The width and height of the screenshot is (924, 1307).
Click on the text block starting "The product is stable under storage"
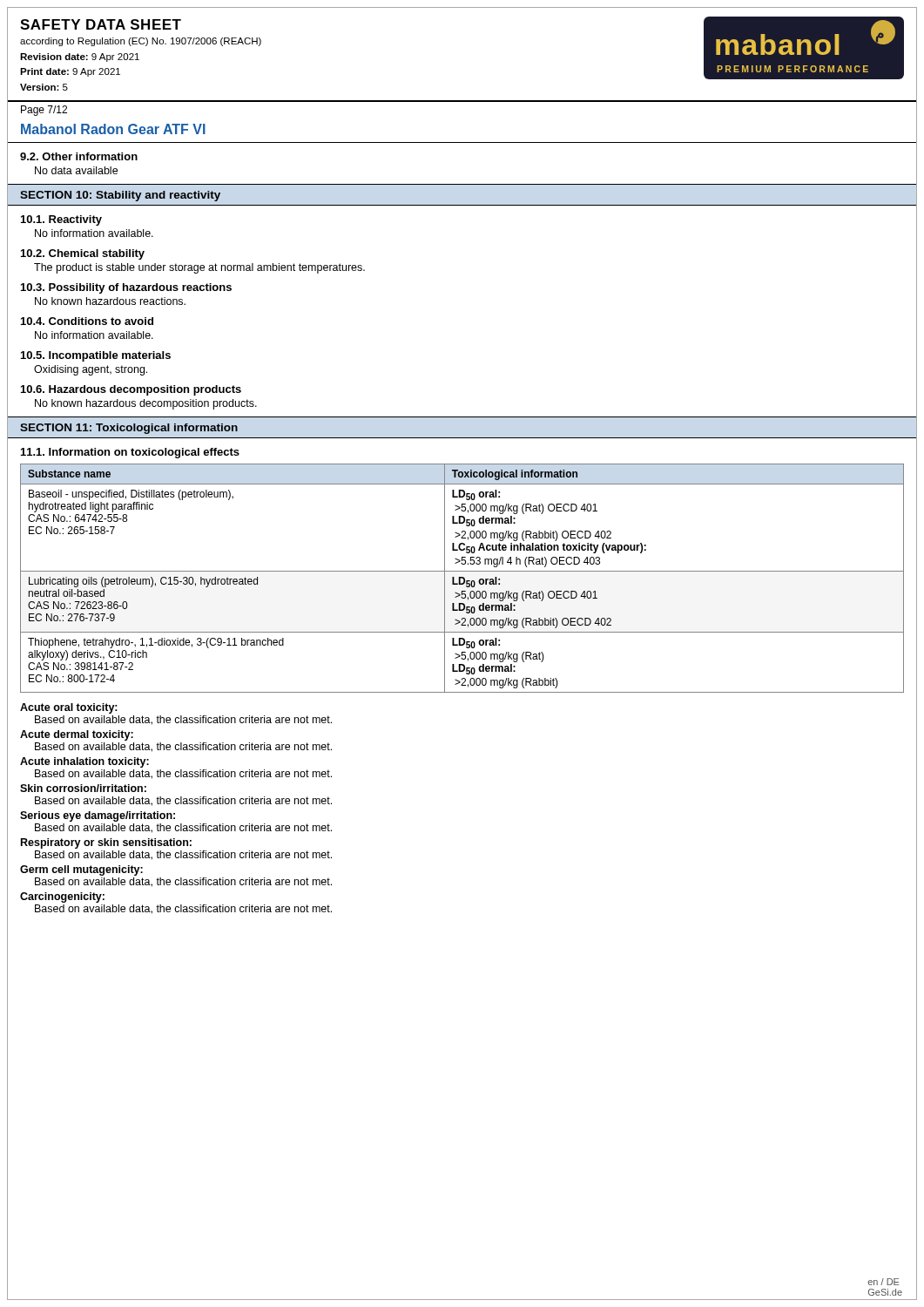pyautogui.click(x=200, y=267)
